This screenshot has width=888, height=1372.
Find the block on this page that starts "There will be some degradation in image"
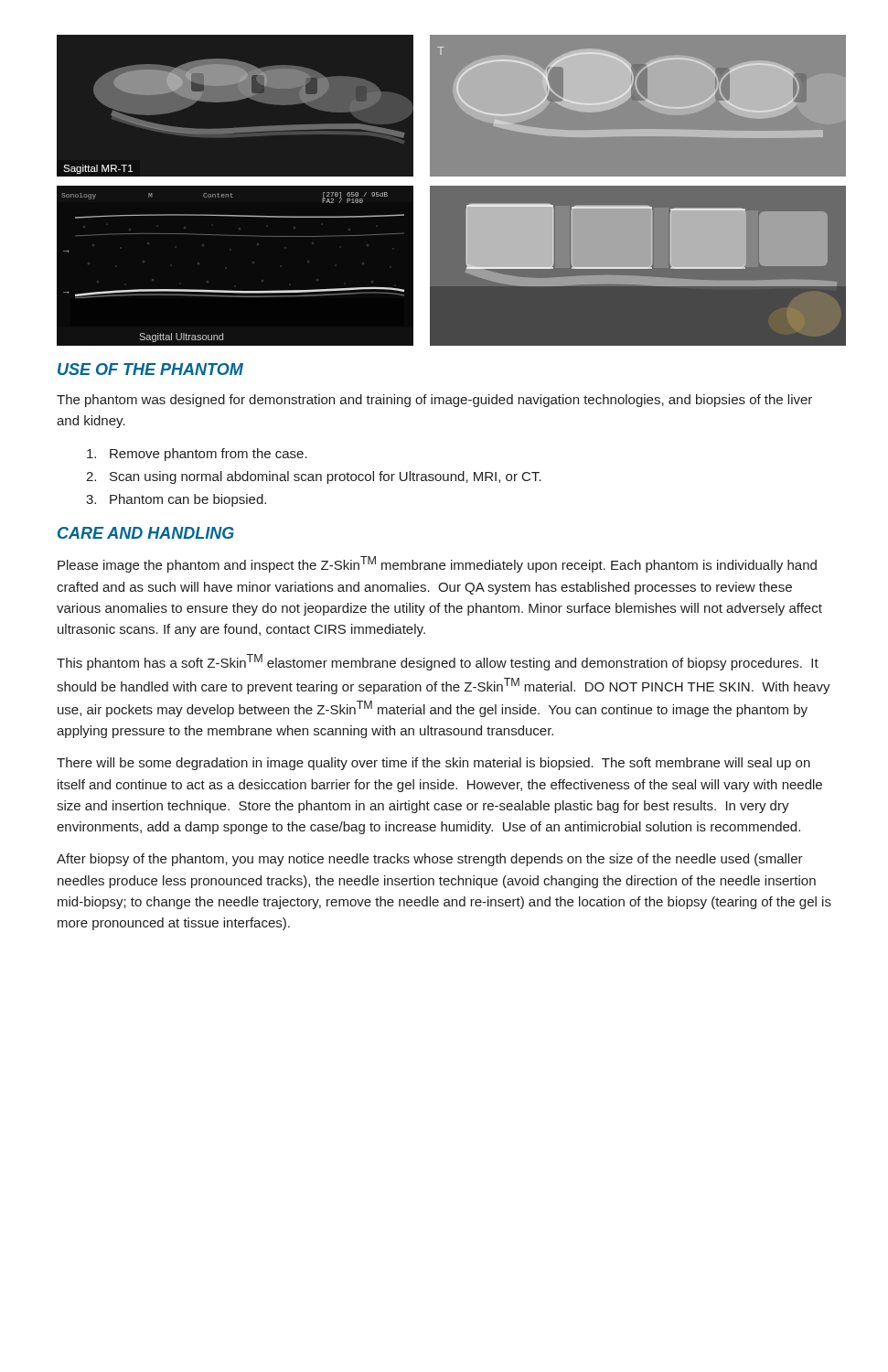(x=440, y=795)
